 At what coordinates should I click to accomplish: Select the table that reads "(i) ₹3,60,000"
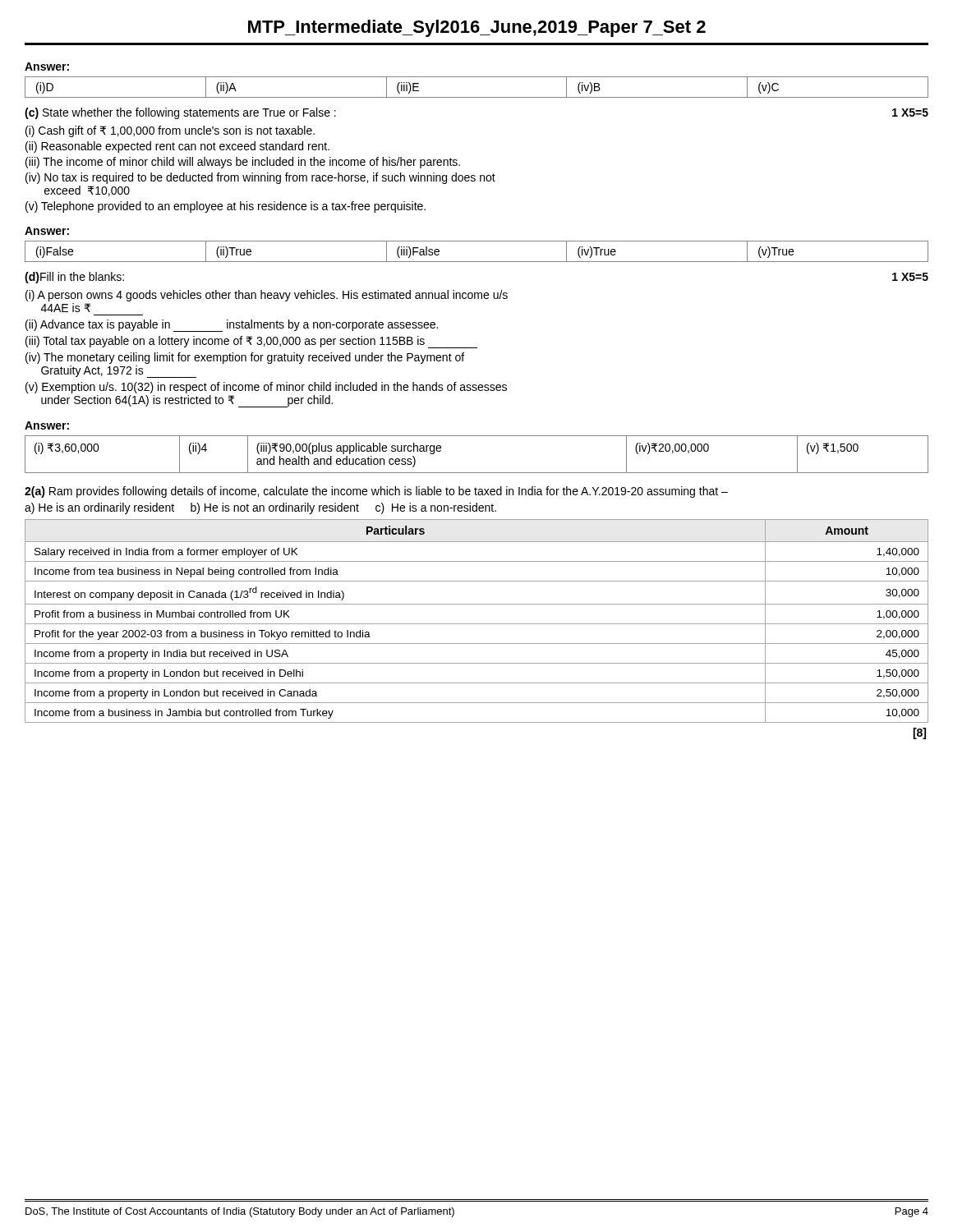point(476,454)
